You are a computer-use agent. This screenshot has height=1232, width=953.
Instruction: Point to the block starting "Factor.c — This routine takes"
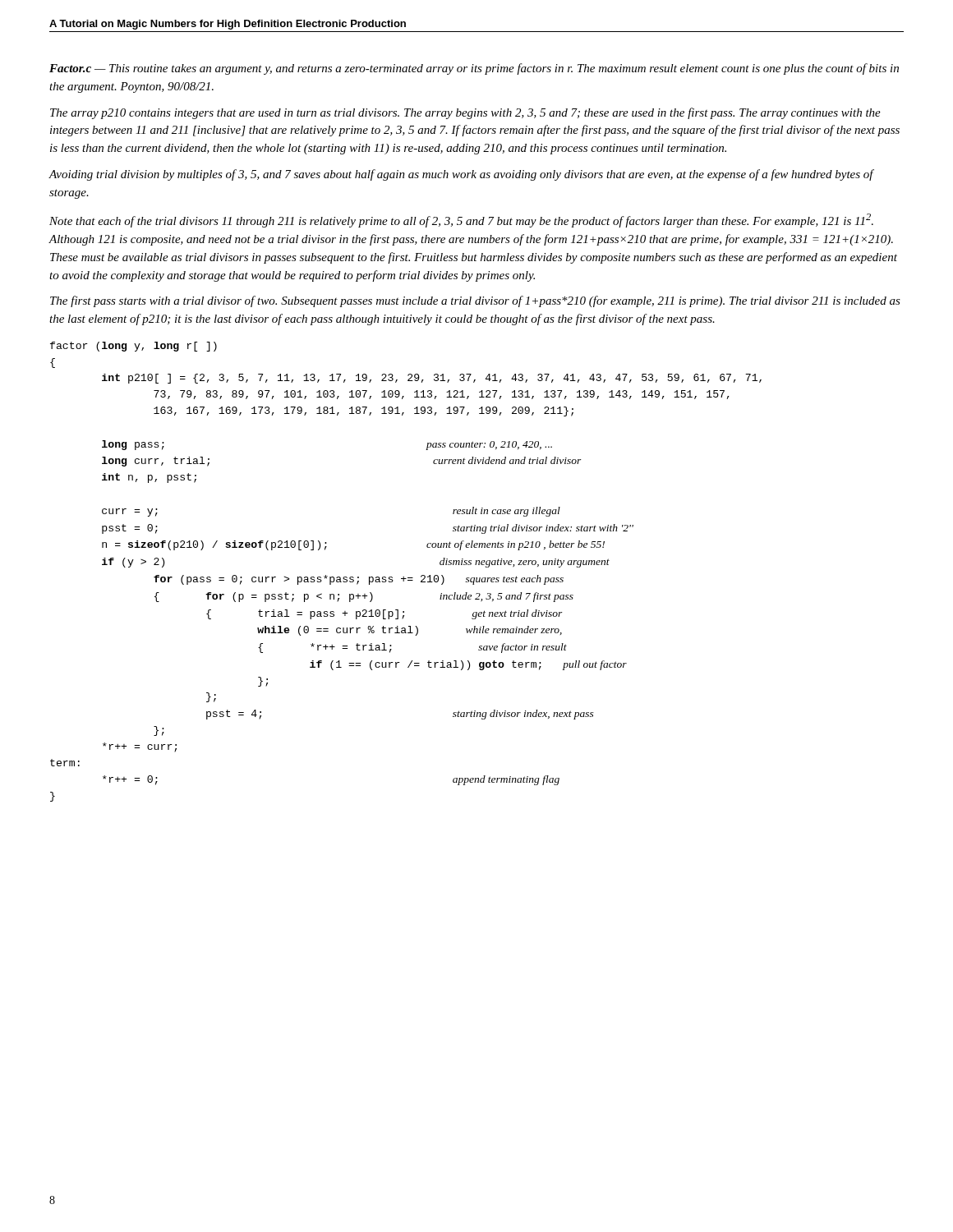point(476,78)
